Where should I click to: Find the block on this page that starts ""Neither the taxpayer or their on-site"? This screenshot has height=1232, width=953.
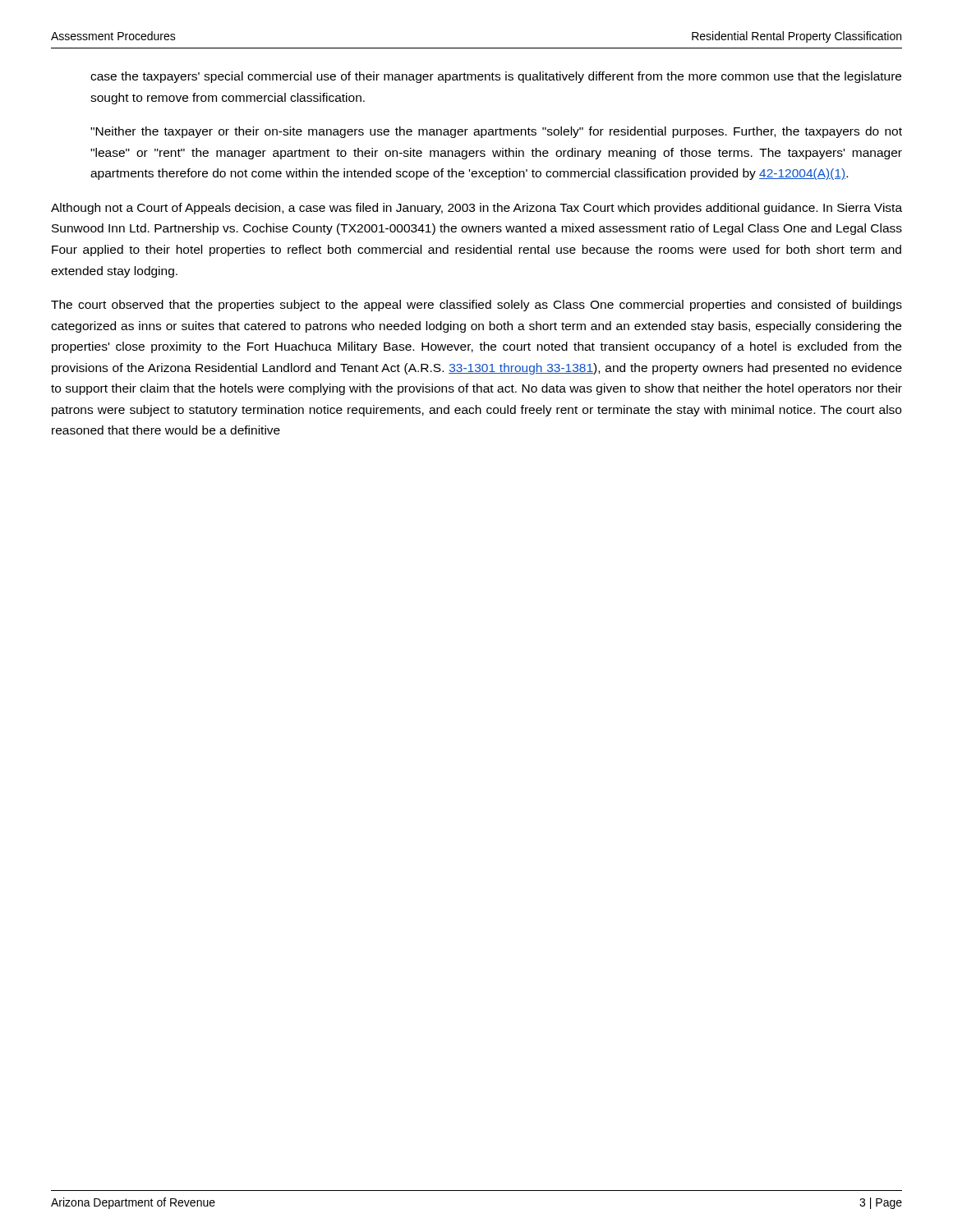point(496,152)
